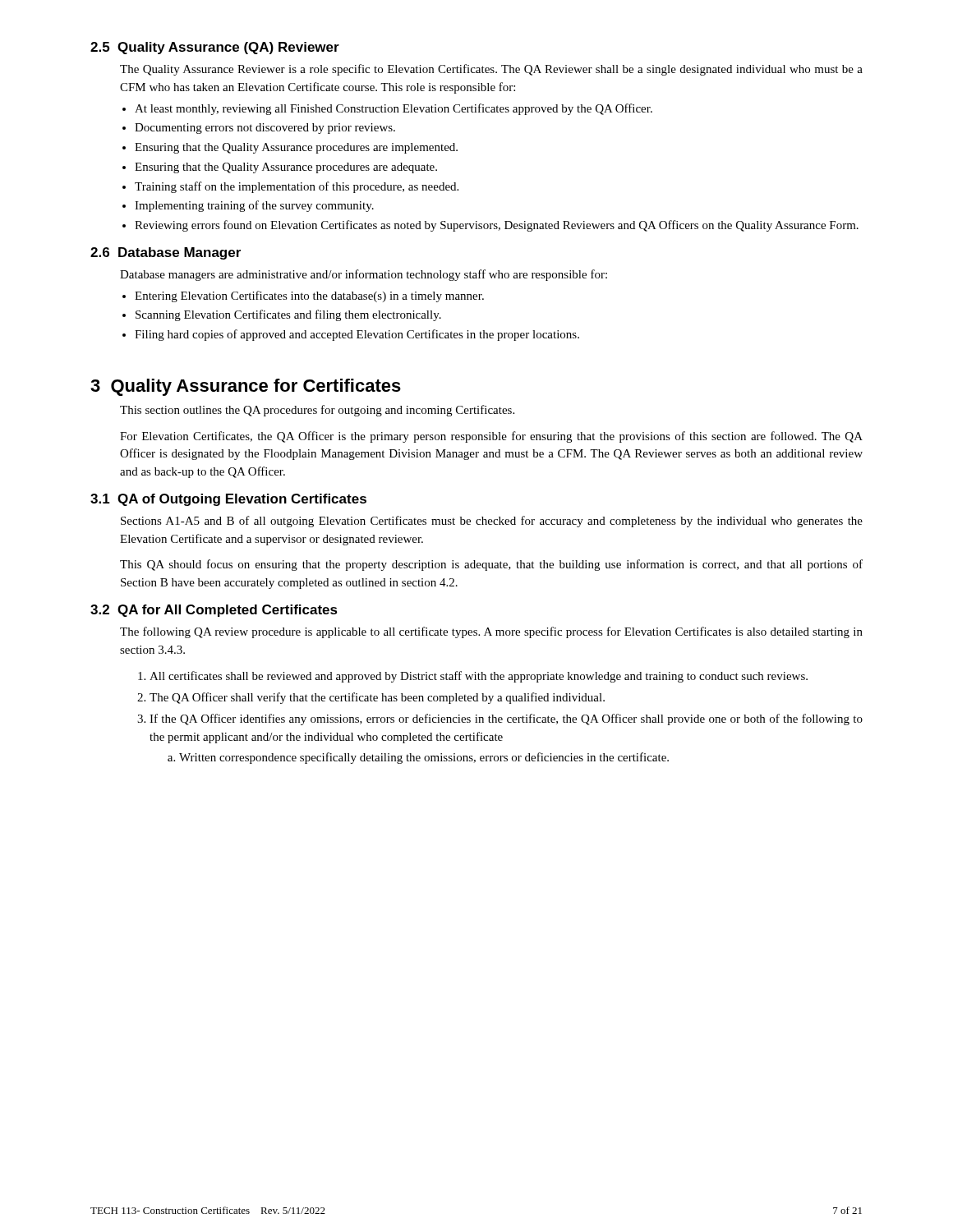This screenshot has width=953, height=1232.
Task: Locate the section header that reads "2.6 Database Manager"
Action: point(166,253)
